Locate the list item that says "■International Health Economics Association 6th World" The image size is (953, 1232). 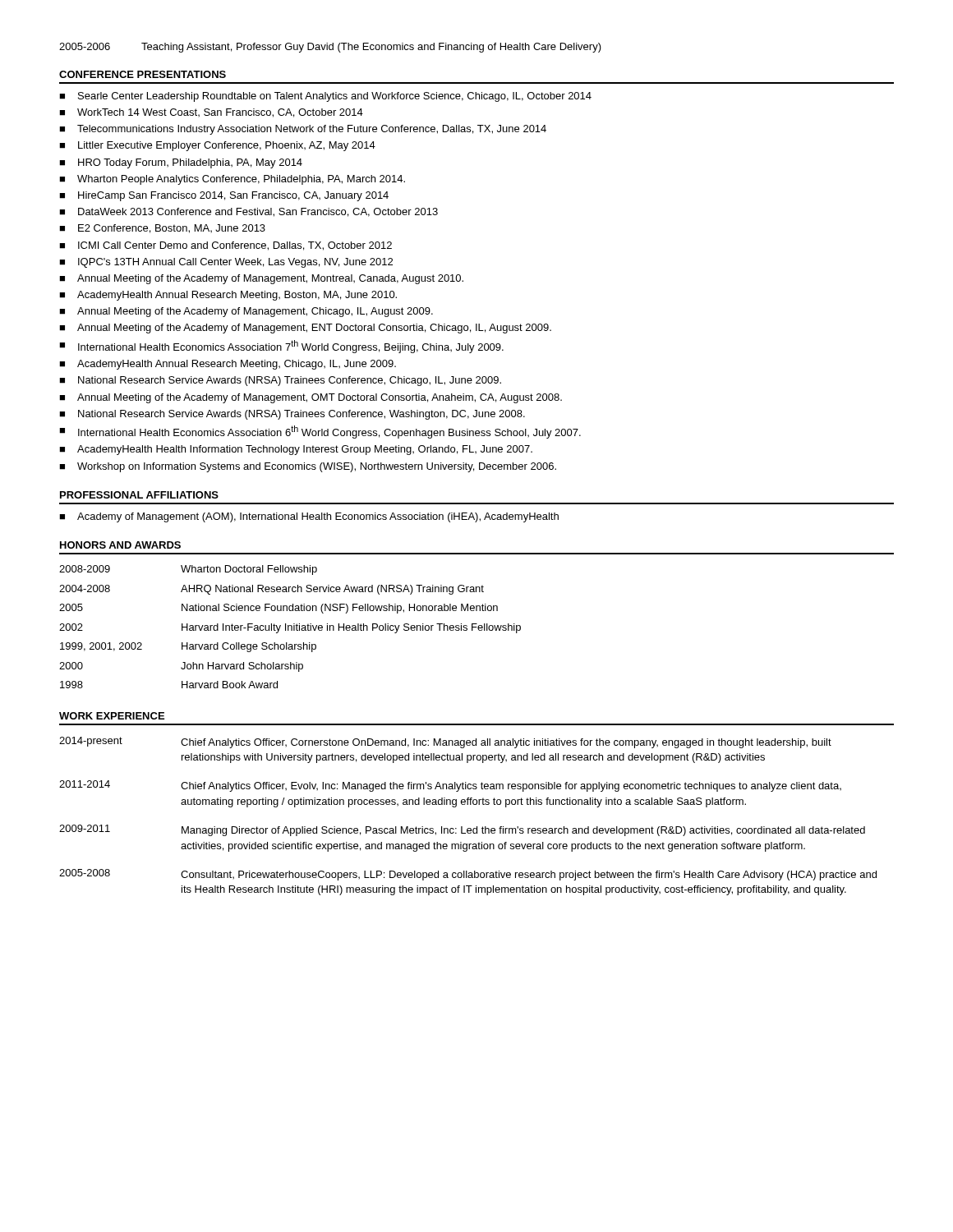320,432
